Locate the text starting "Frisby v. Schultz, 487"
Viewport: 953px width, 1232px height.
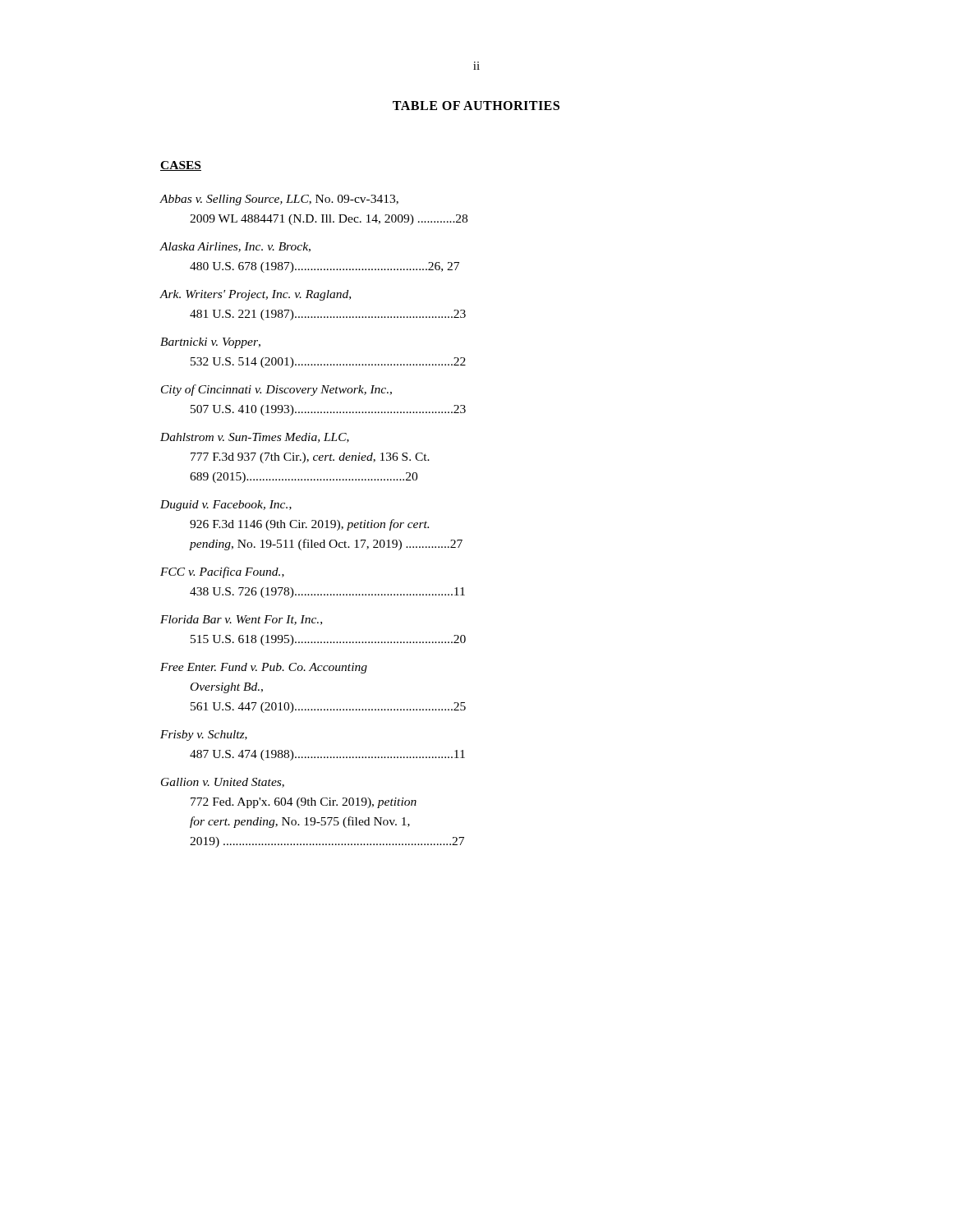(x=204, y=736)
